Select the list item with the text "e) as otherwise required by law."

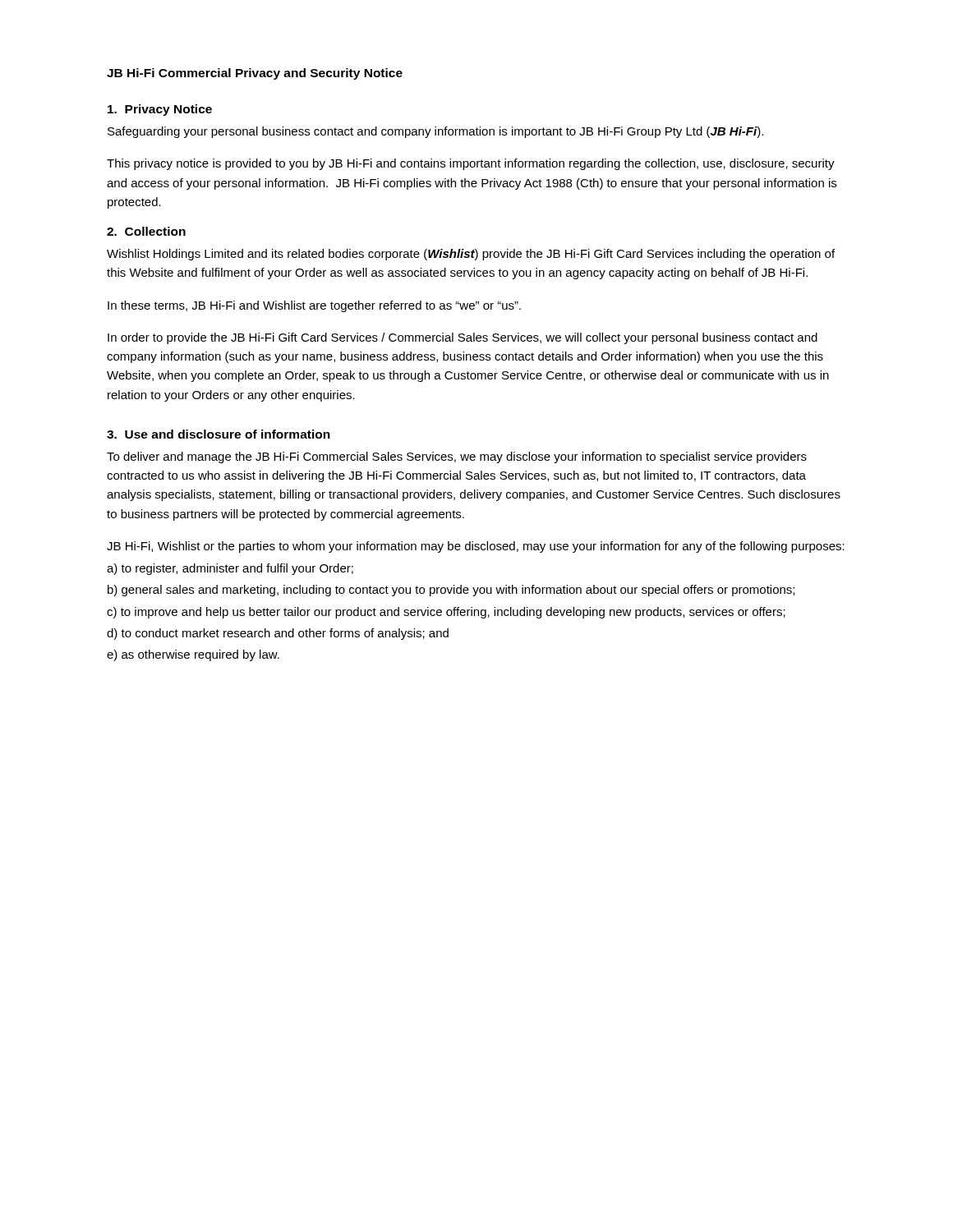tap(193, 654)
